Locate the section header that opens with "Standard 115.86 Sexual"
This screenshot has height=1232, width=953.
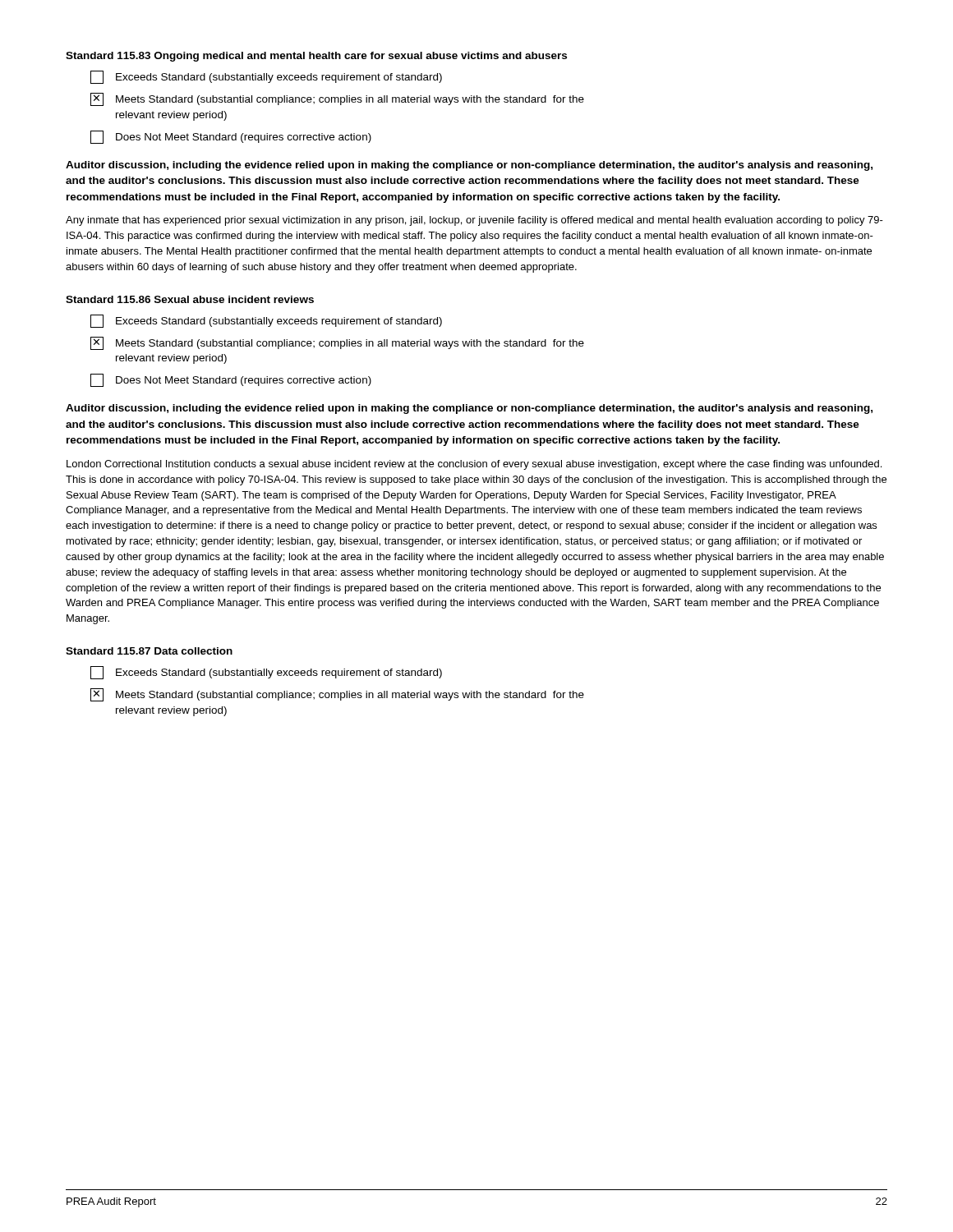coord(190,299)
